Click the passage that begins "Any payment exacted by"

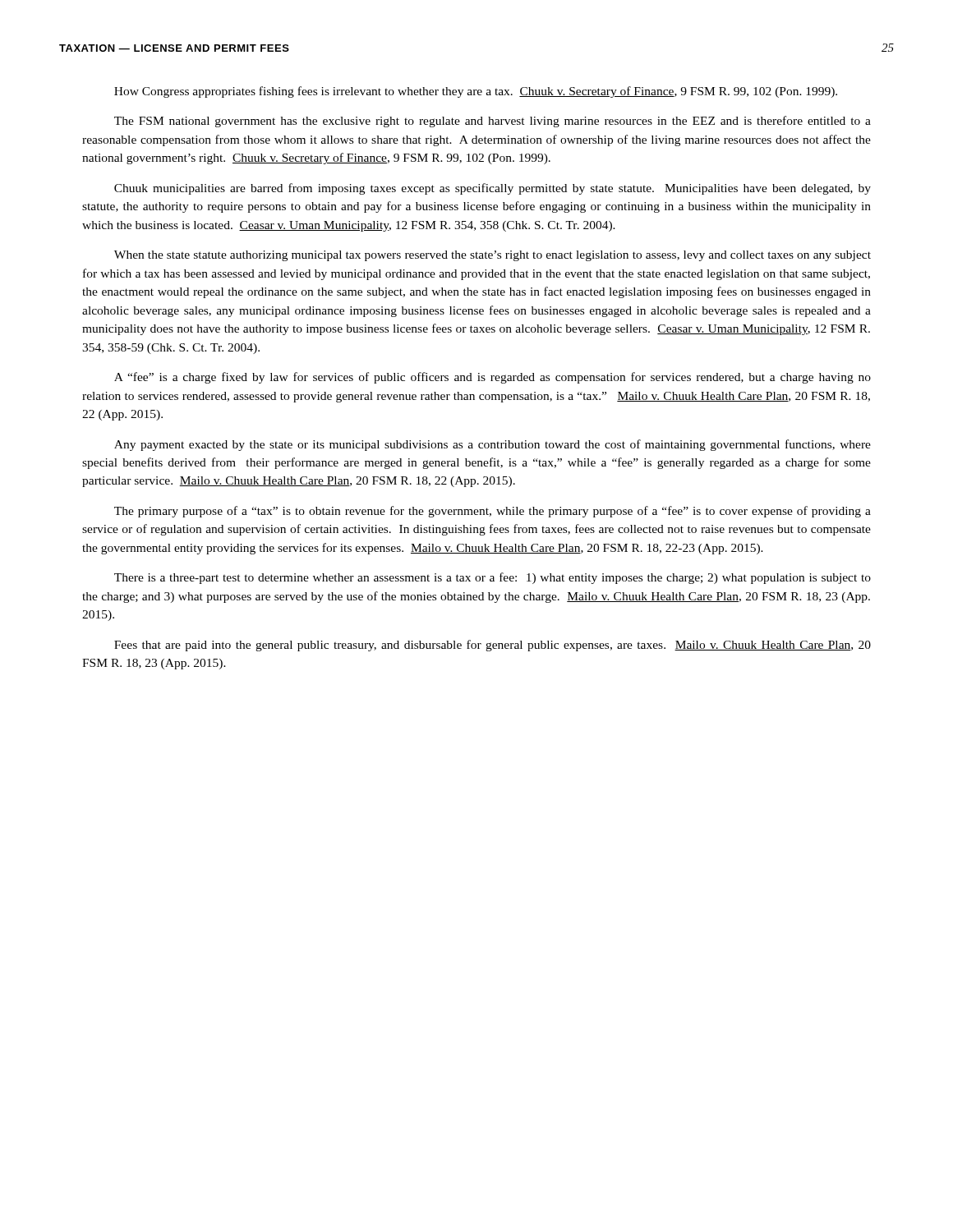476,462
